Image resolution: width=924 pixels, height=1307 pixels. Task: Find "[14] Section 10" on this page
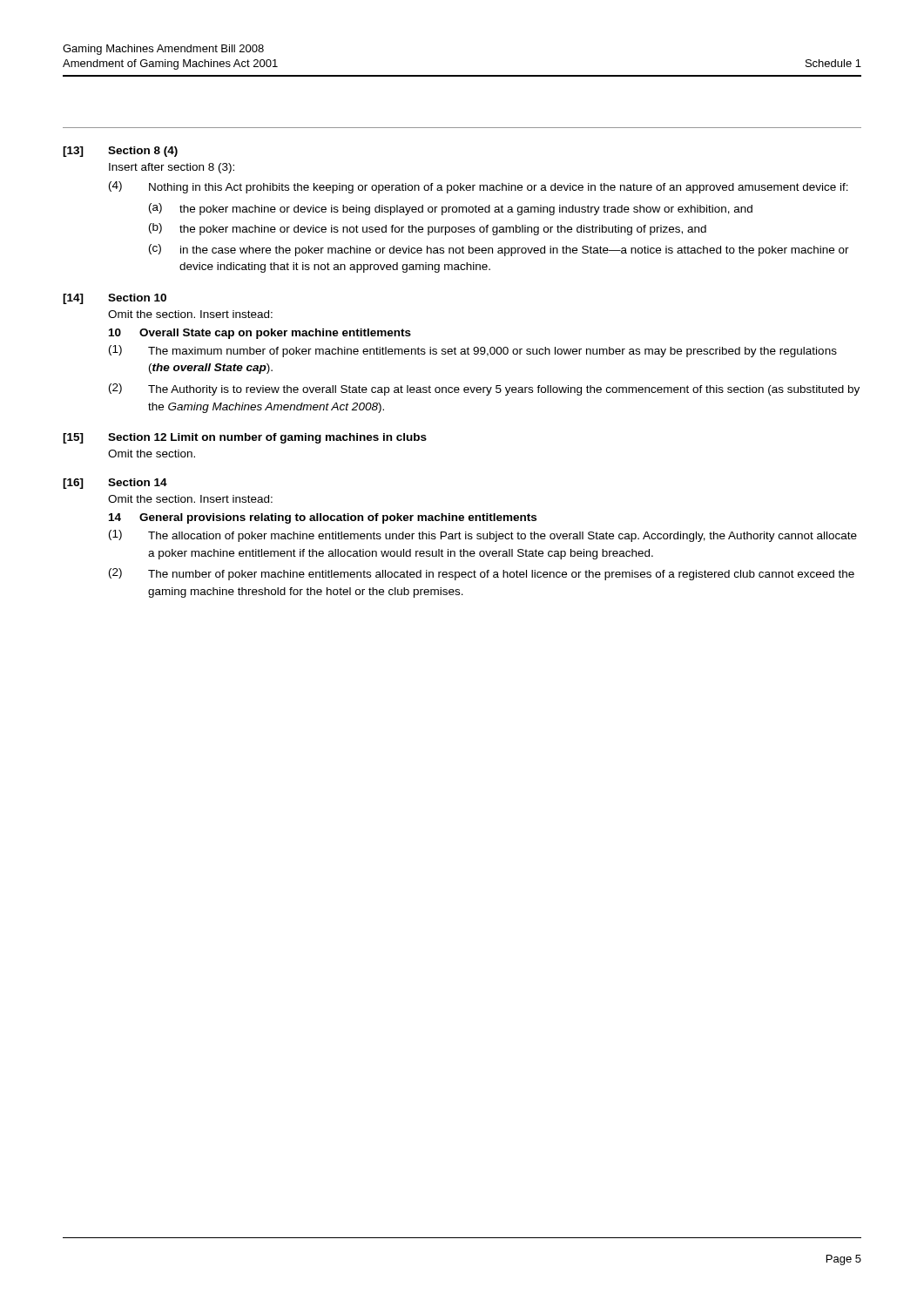[x=115, y=297]
